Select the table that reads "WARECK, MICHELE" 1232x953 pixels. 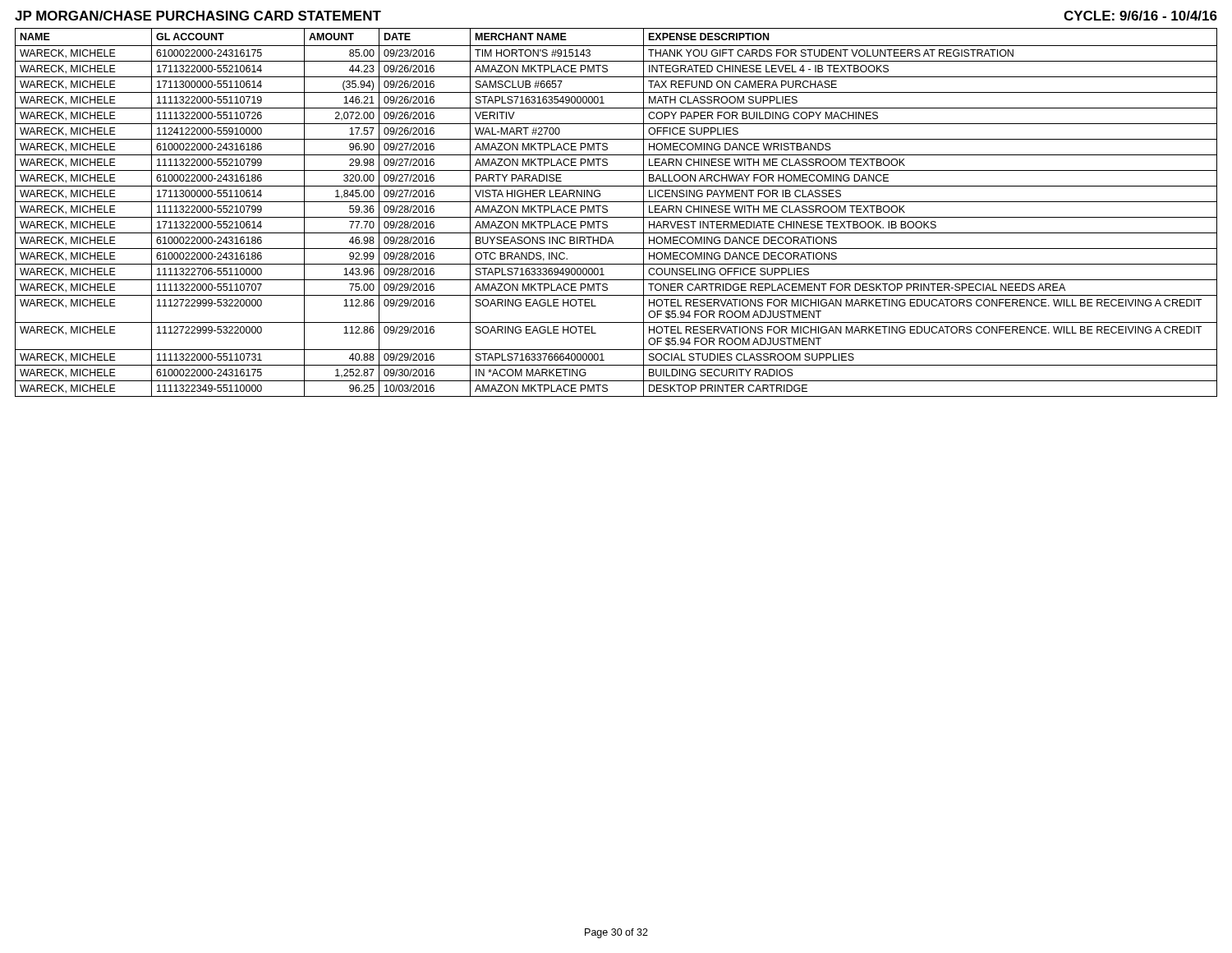[616, 212]
